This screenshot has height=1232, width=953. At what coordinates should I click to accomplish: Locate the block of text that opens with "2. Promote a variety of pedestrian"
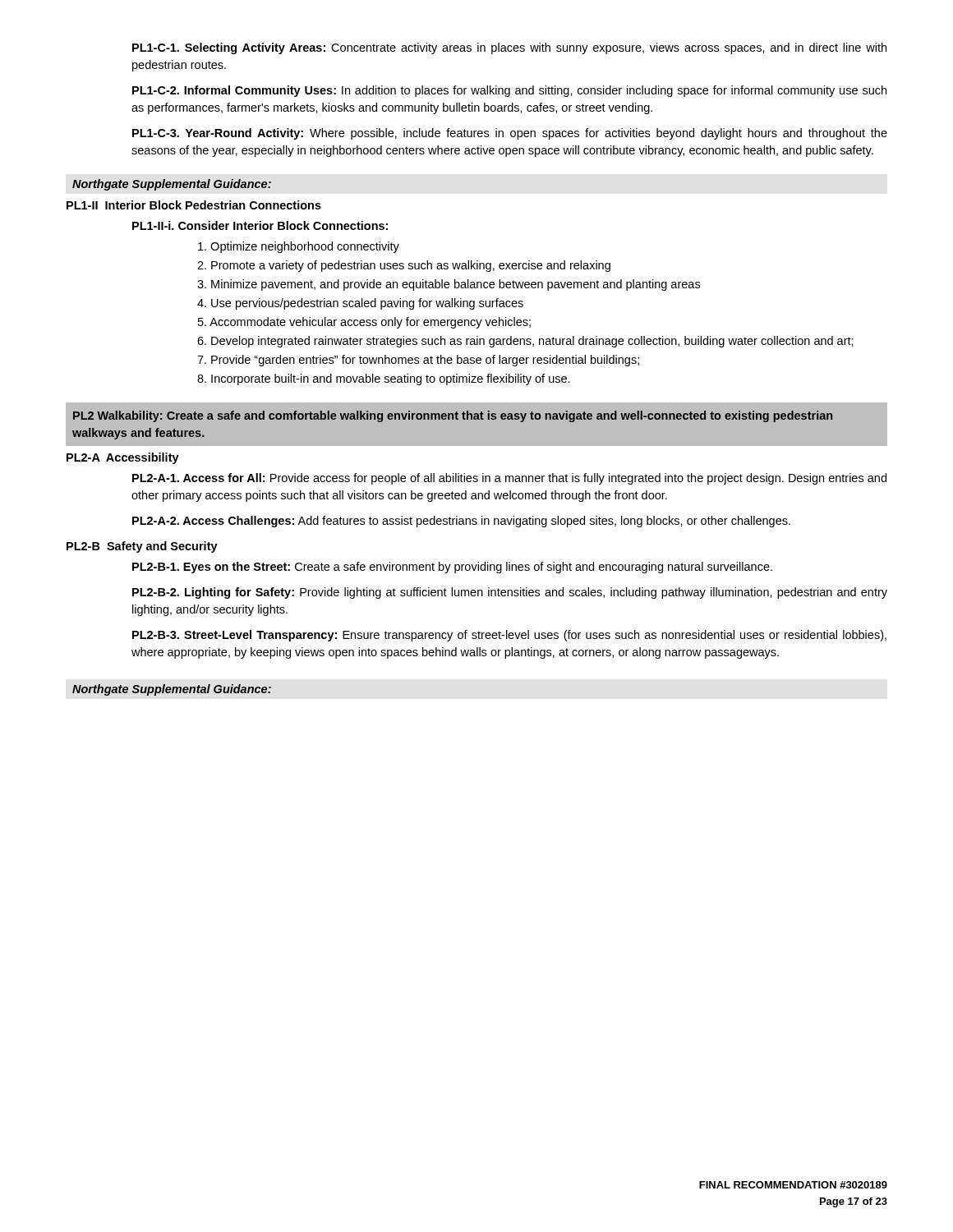click(x=404, y=265)
